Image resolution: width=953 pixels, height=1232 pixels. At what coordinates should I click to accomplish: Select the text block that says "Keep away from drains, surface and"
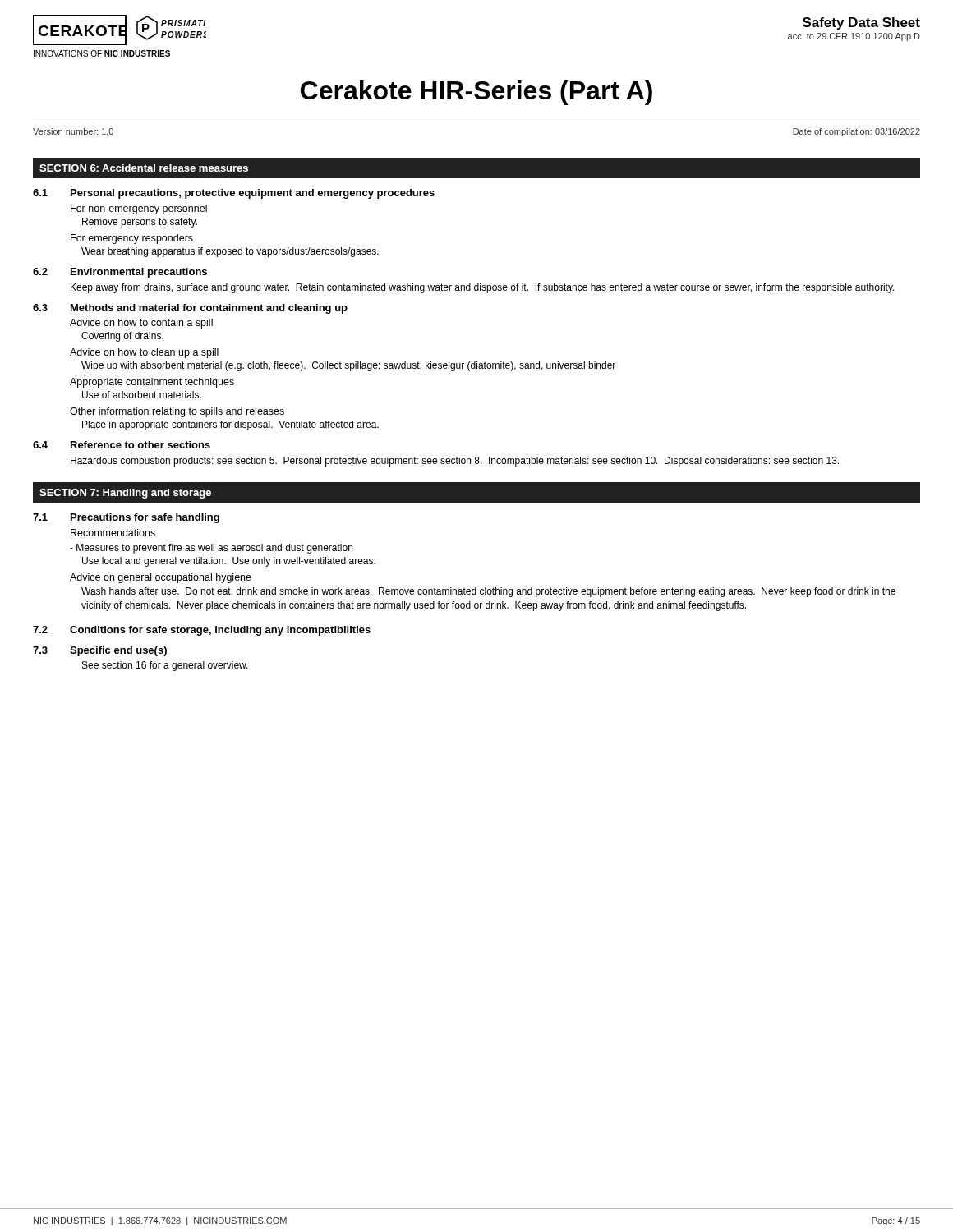pyautogui.click(x=482, y=287)
